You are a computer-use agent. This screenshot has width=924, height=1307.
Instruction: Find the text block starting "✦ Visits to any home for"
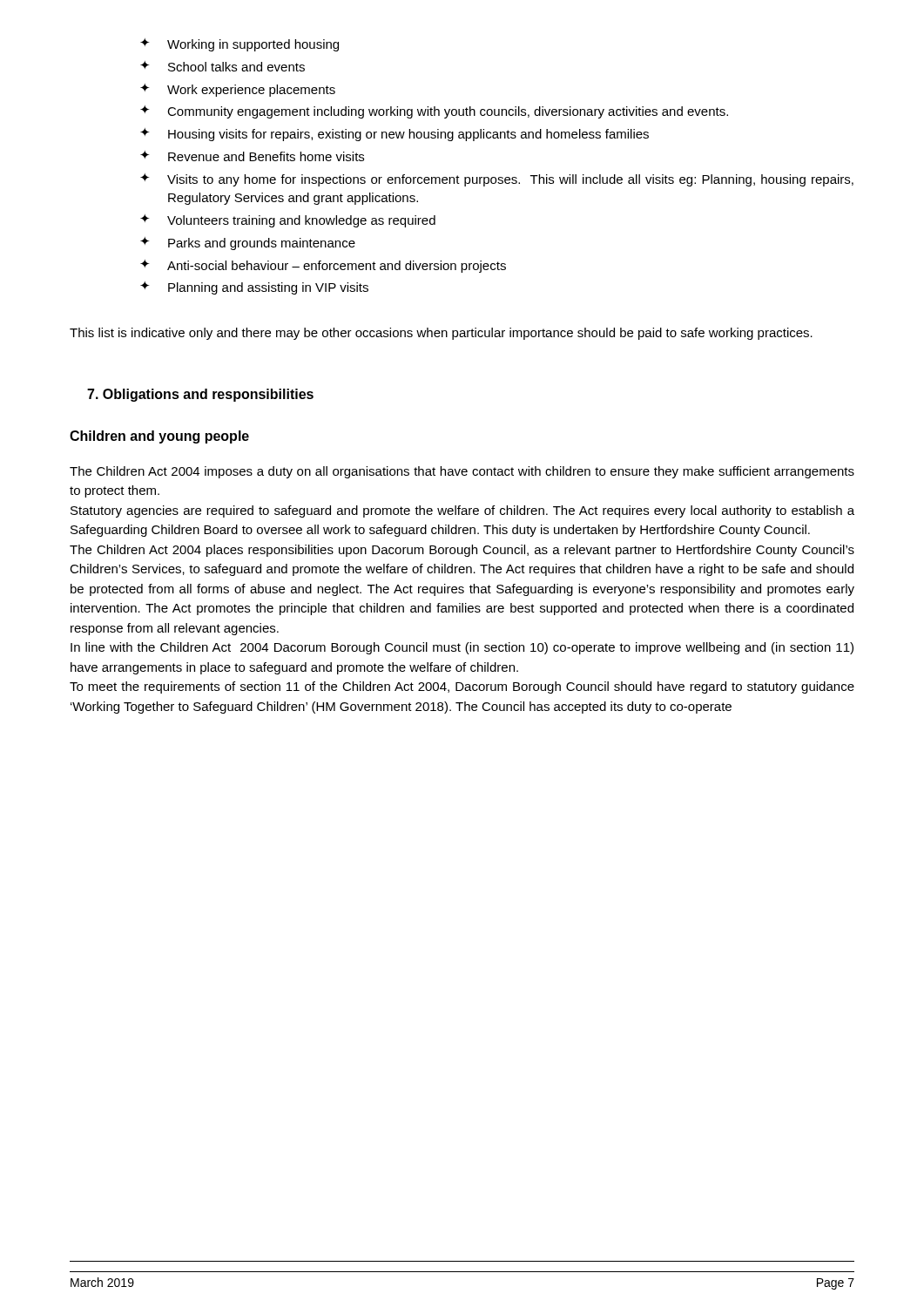coord(497,188)
